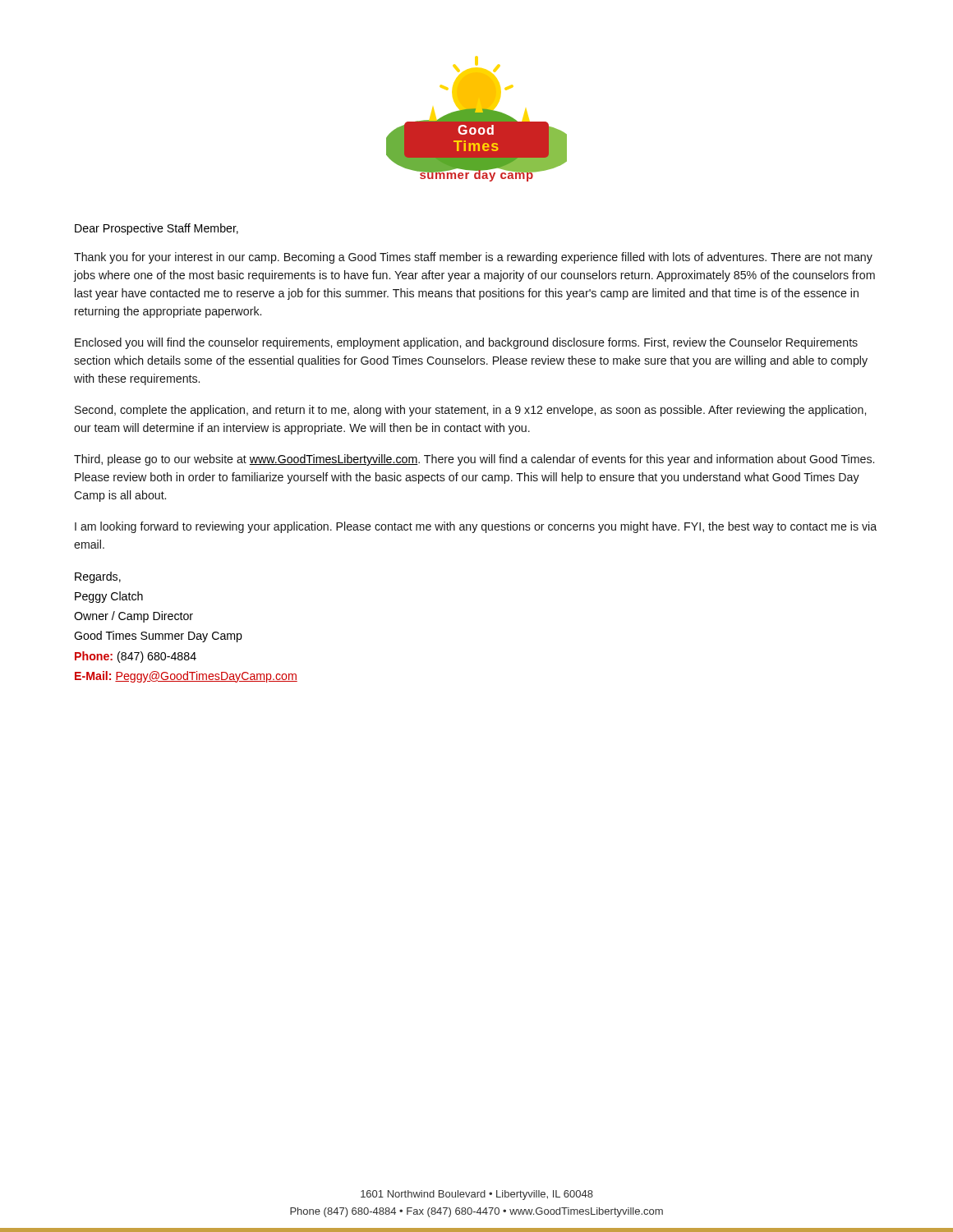Locate the text block with the text "Third, please go"

click(x=475, y=477)
